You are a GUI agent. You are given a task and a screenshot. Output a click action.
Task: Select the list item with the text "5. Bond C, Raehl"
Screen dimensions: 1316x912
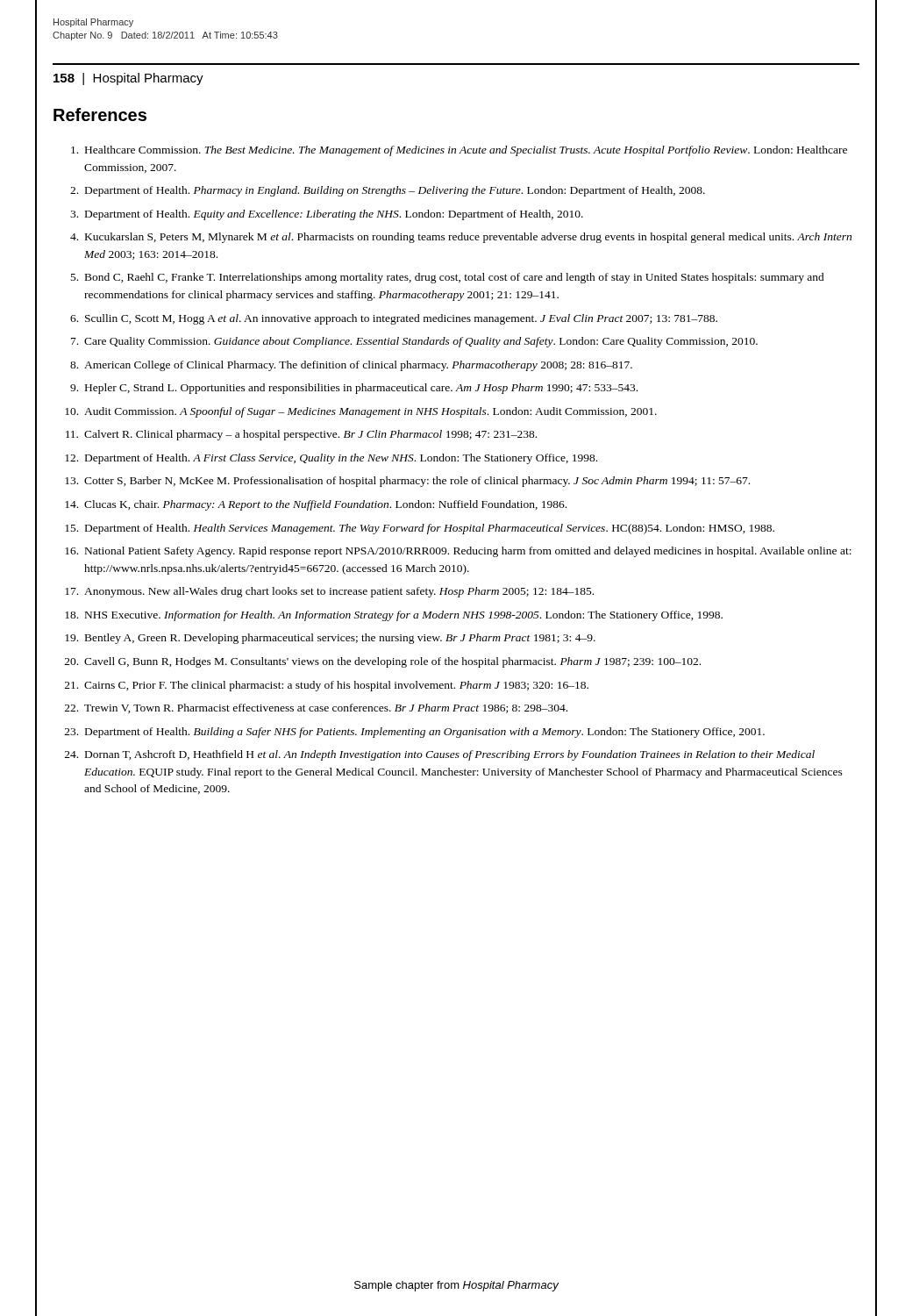[x=456, y=286]
